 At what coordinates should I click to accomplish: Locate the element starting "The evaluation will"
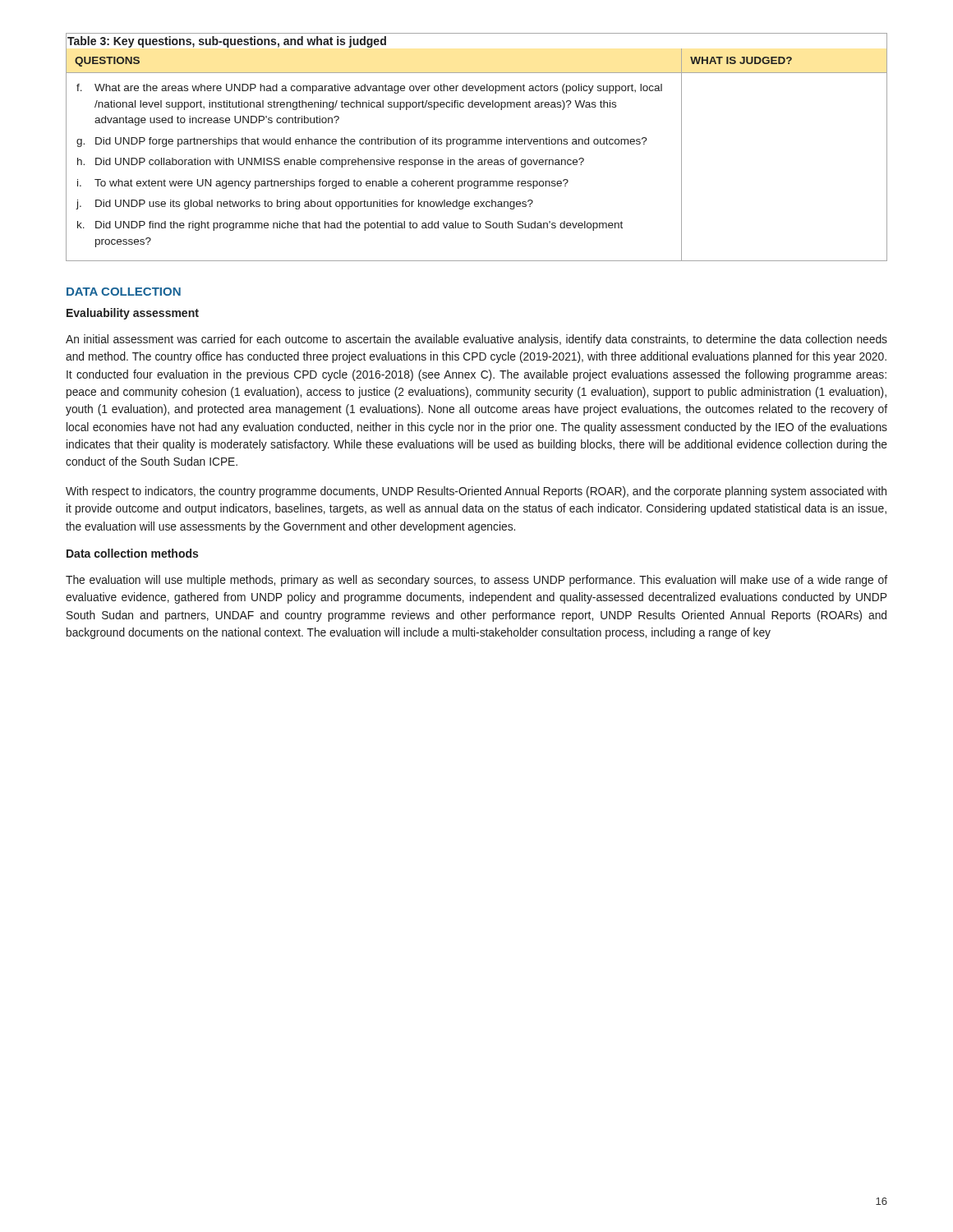coord(476,607)
